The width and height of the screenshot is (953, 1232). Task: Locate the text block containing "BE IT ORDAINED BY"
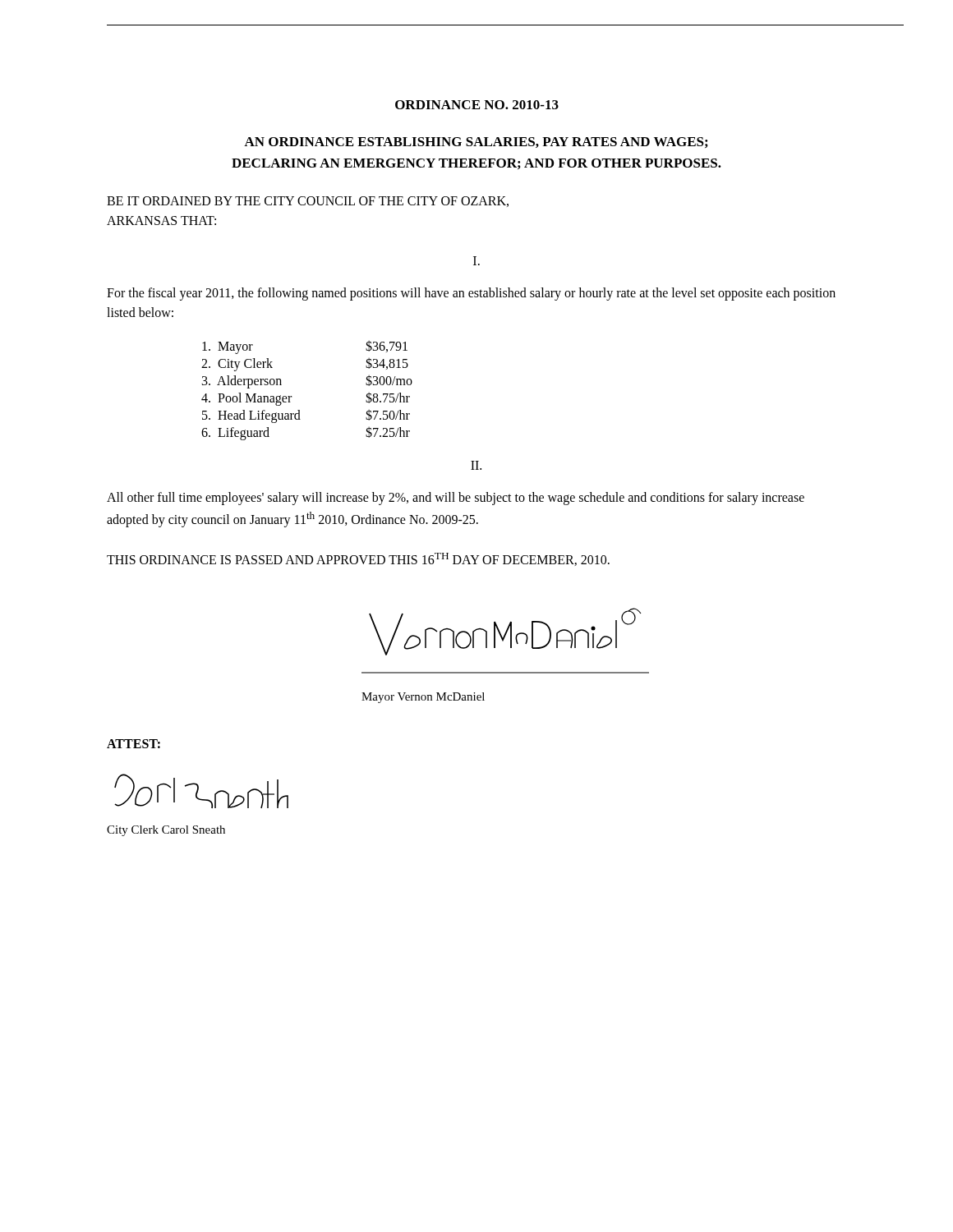pyautogui.click(x=308, y=211)
